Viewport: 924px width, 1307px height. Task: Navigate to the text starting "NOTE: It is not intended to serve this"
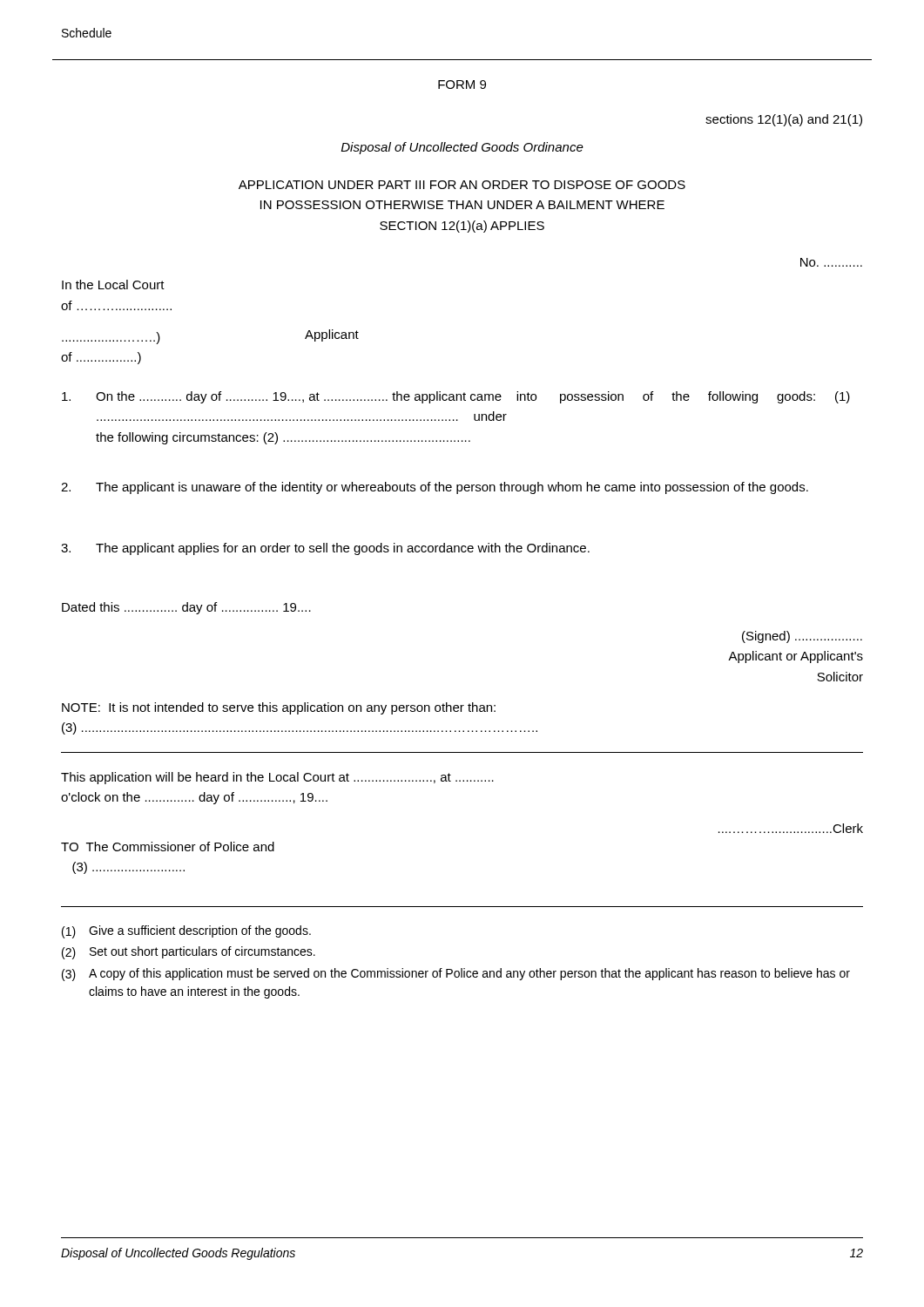click(x=300, y=717)
